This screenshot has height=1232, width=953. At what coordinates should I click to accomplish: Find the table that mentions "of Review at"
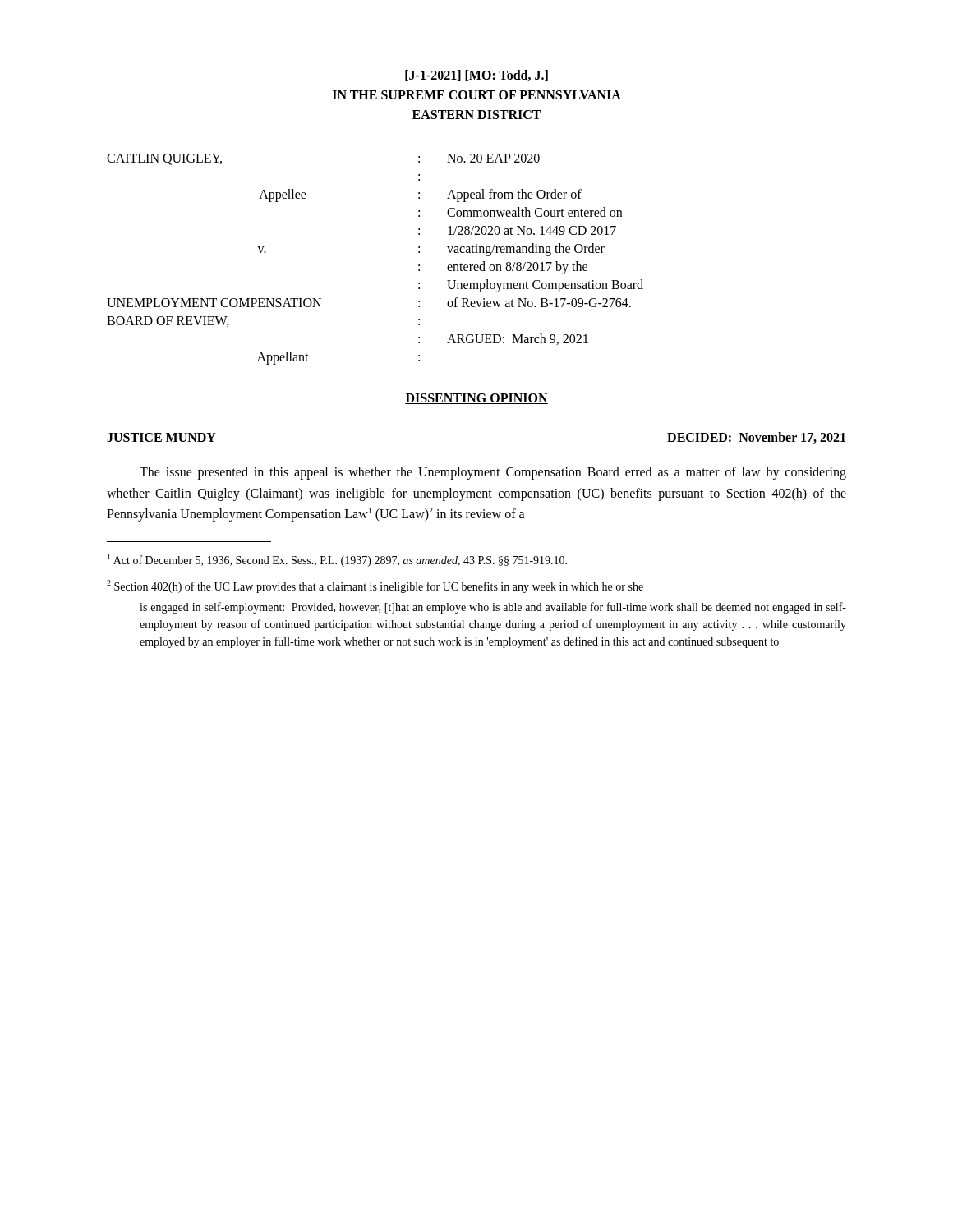point(476,258)
